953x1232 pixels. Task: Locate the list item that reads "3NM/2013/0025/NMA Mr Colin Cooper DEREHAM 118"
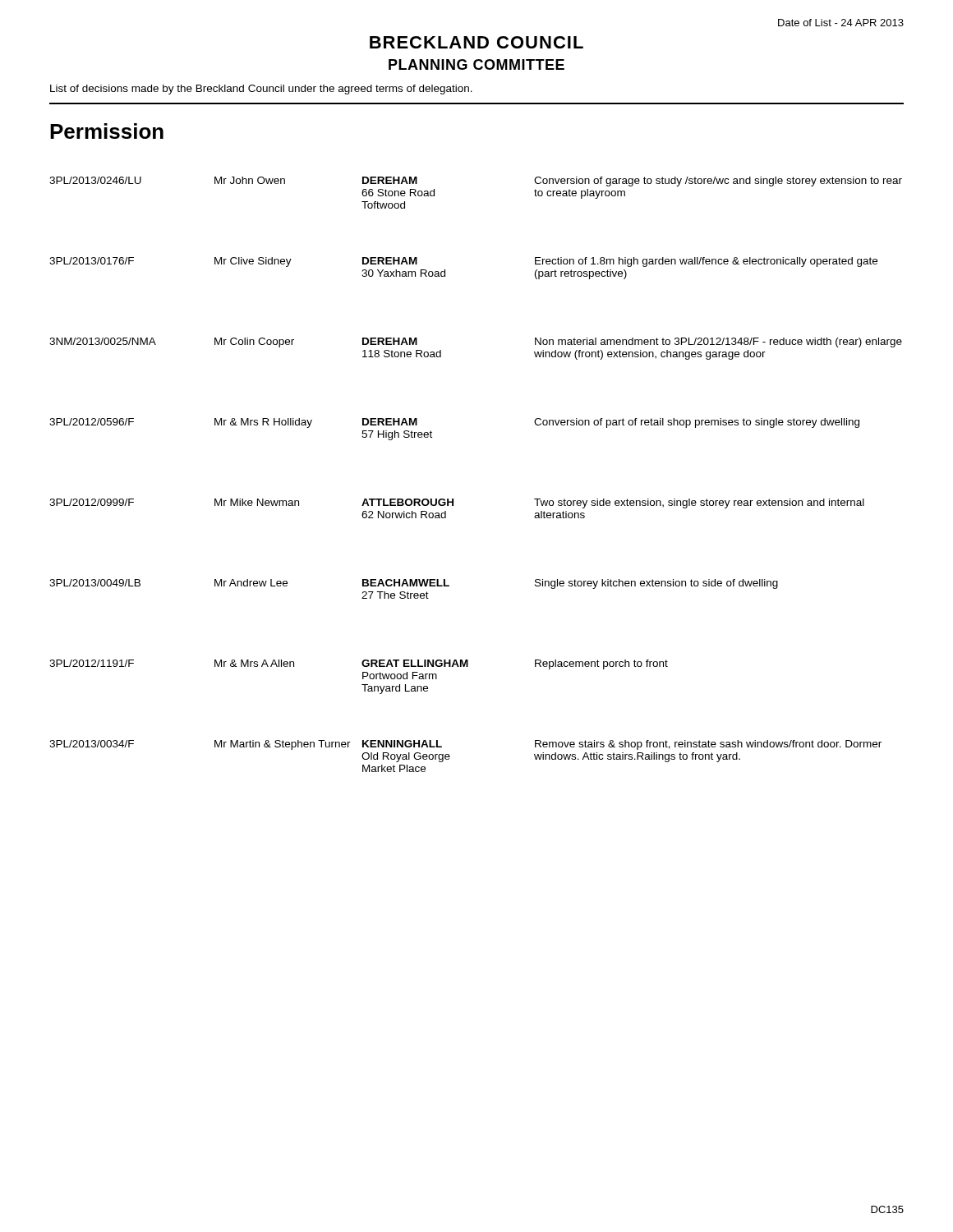[x=101, y=342]
